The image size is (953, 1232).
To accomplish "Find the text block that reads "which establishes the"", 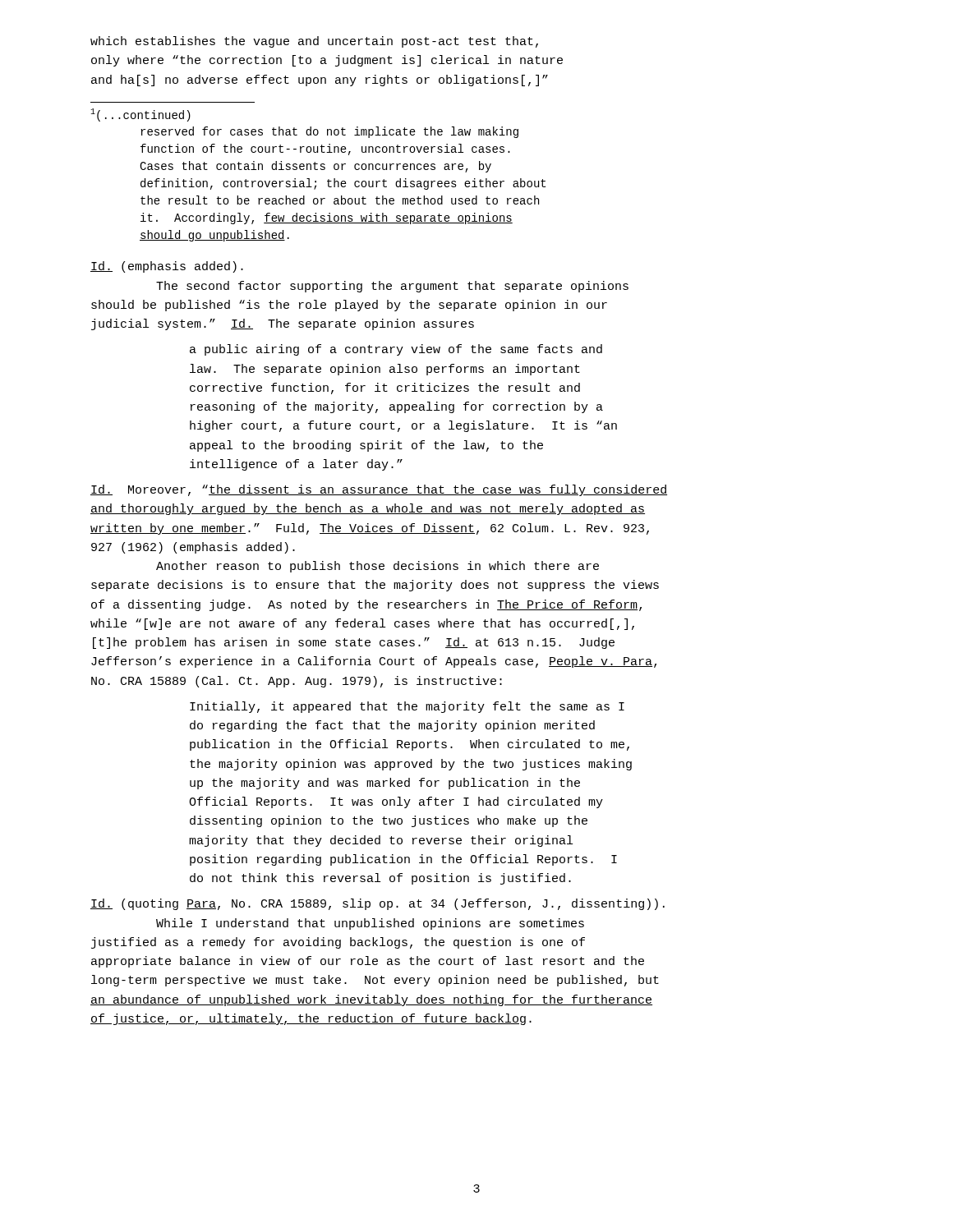I will pyautogui.click(x=327, y=61).
